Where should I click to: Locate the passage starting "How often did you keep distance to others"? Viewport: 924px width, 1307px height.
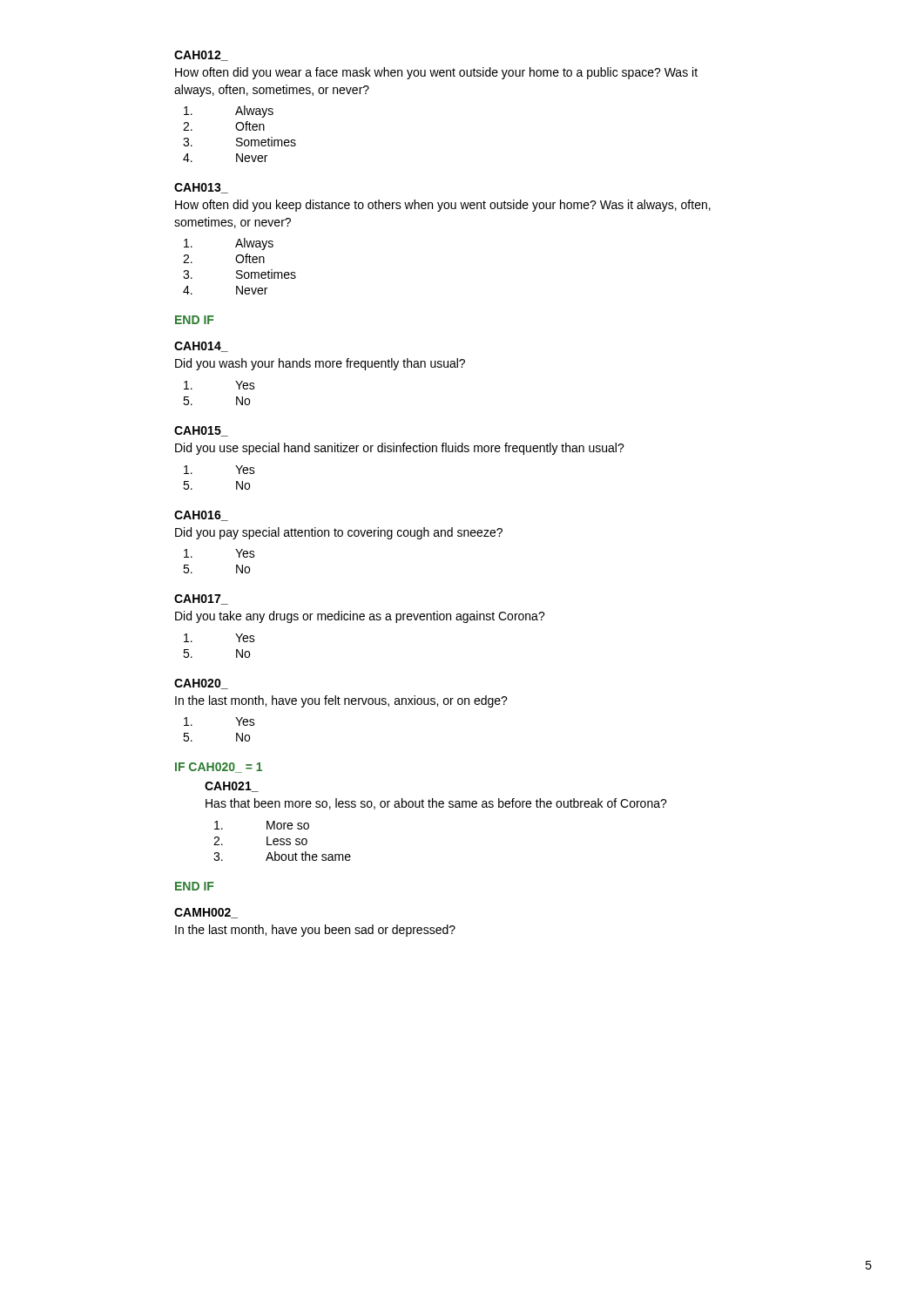click(443, 213)
